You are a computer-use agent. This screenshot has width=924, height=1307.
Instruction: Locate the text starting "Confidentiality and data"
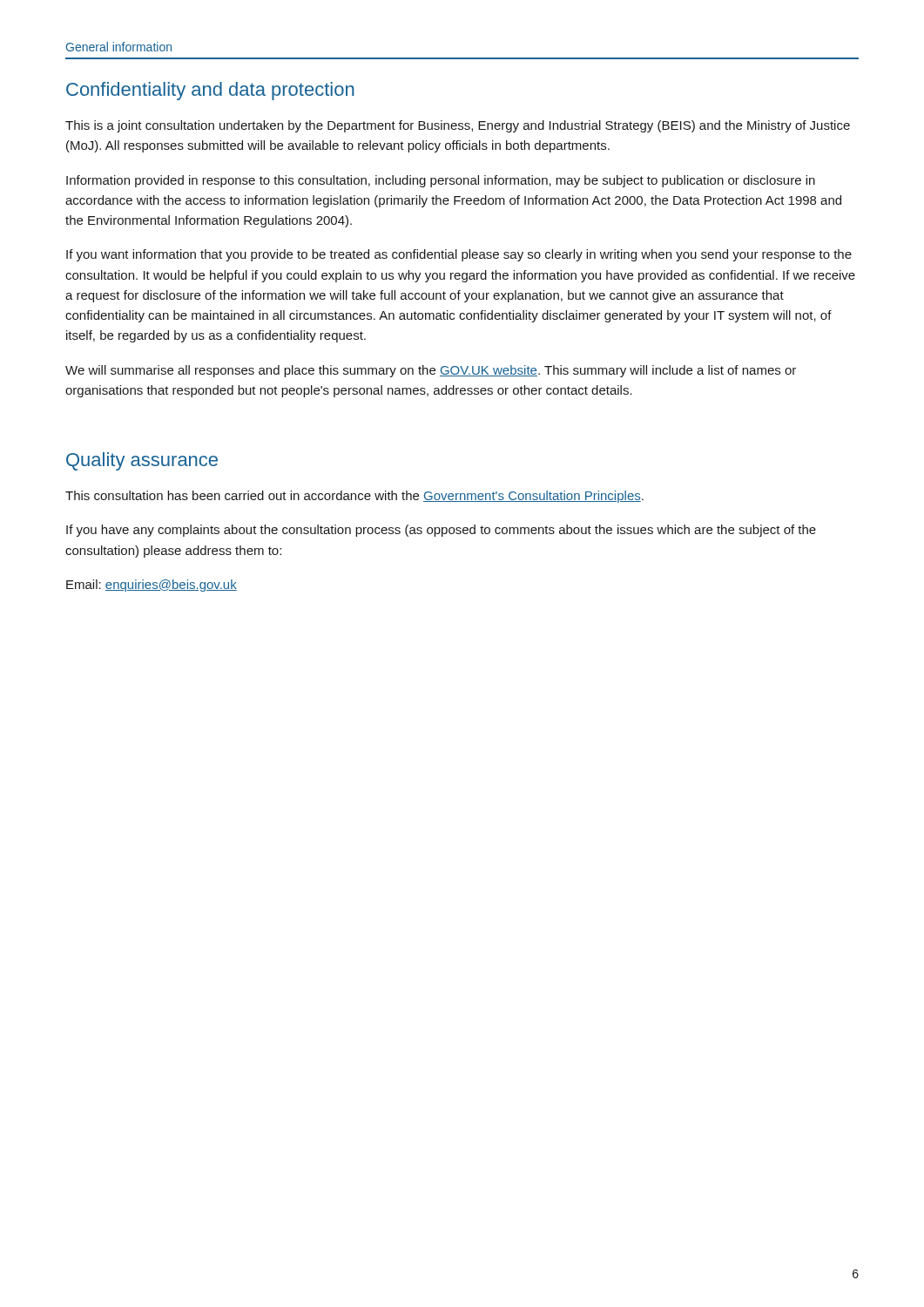coord(210,90)
